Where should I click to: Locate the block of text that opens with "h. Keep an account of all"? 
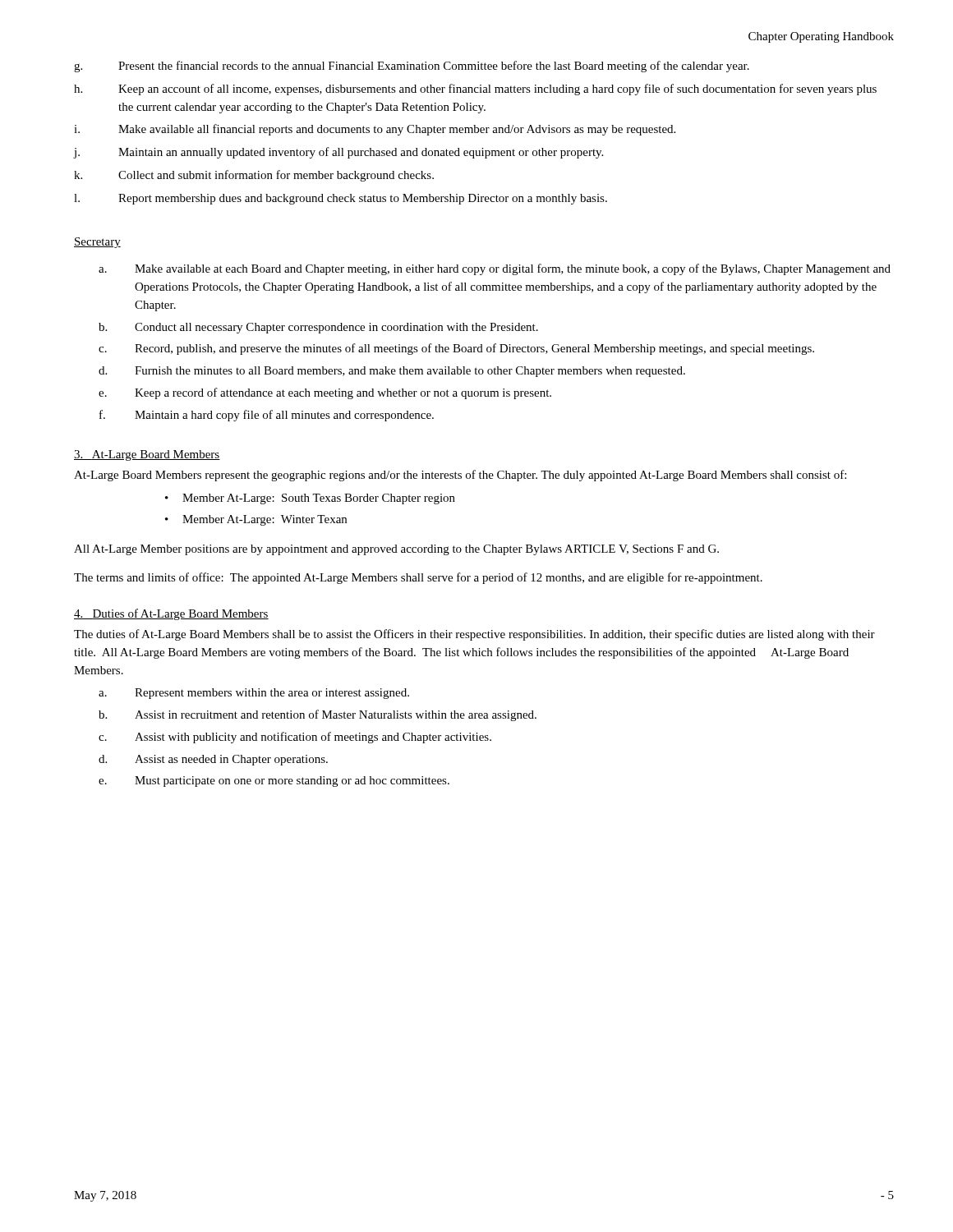point(484,98)
